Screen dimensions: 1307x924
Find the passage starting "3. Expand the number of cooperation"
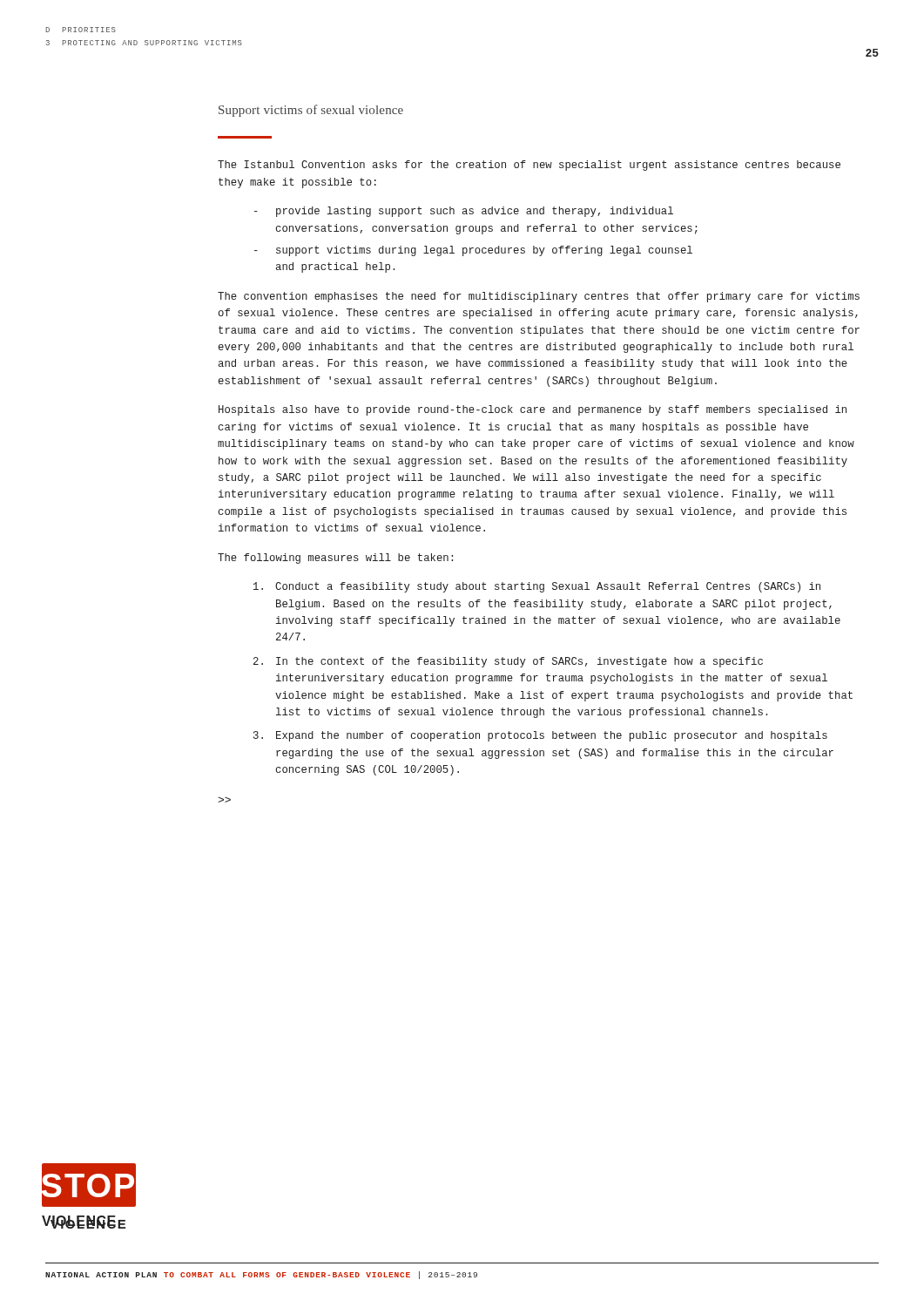557,754
